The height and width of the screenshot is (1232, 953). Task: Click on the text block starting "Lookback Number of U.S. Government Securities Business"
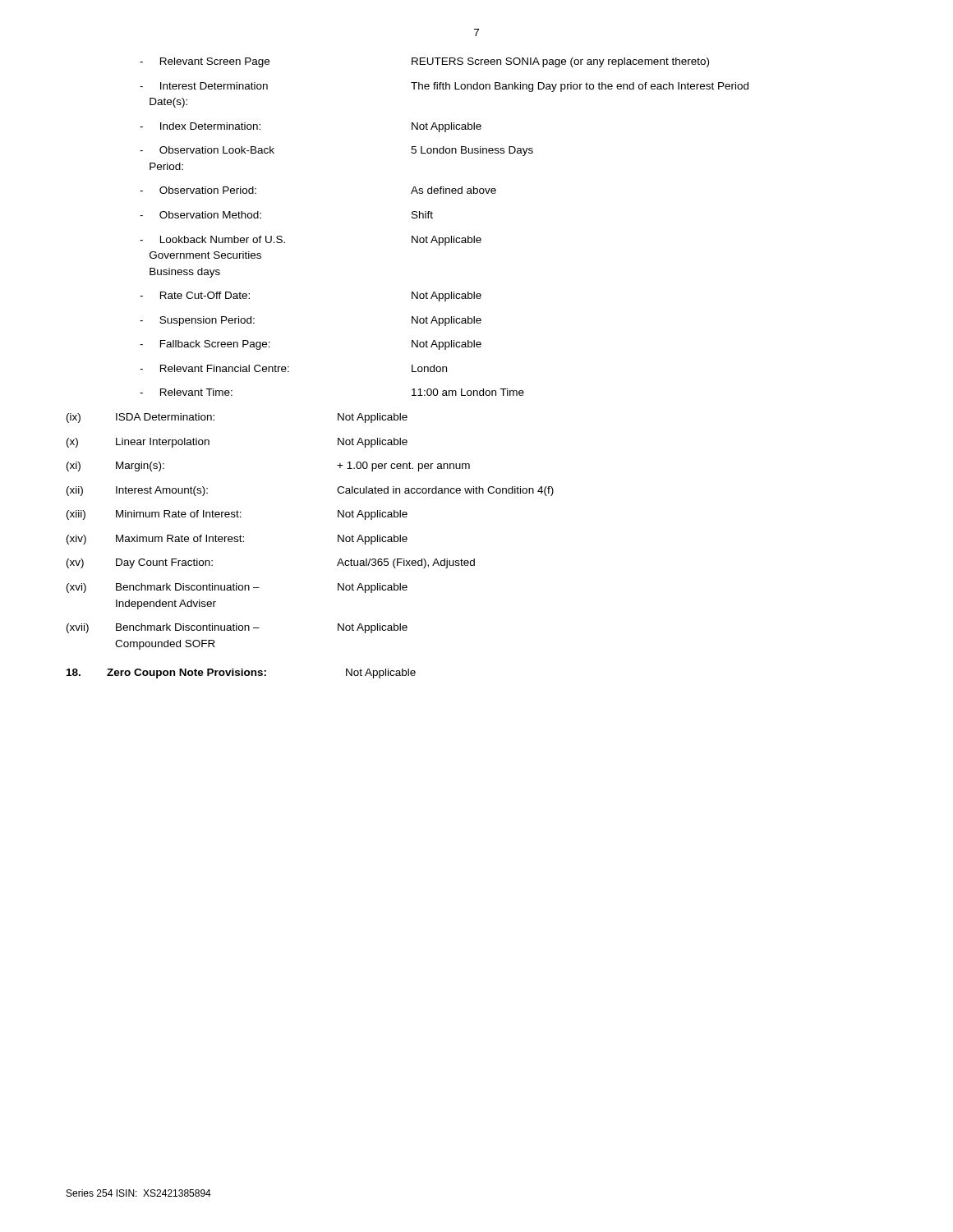pyautogui.click(x=222, y=240)
